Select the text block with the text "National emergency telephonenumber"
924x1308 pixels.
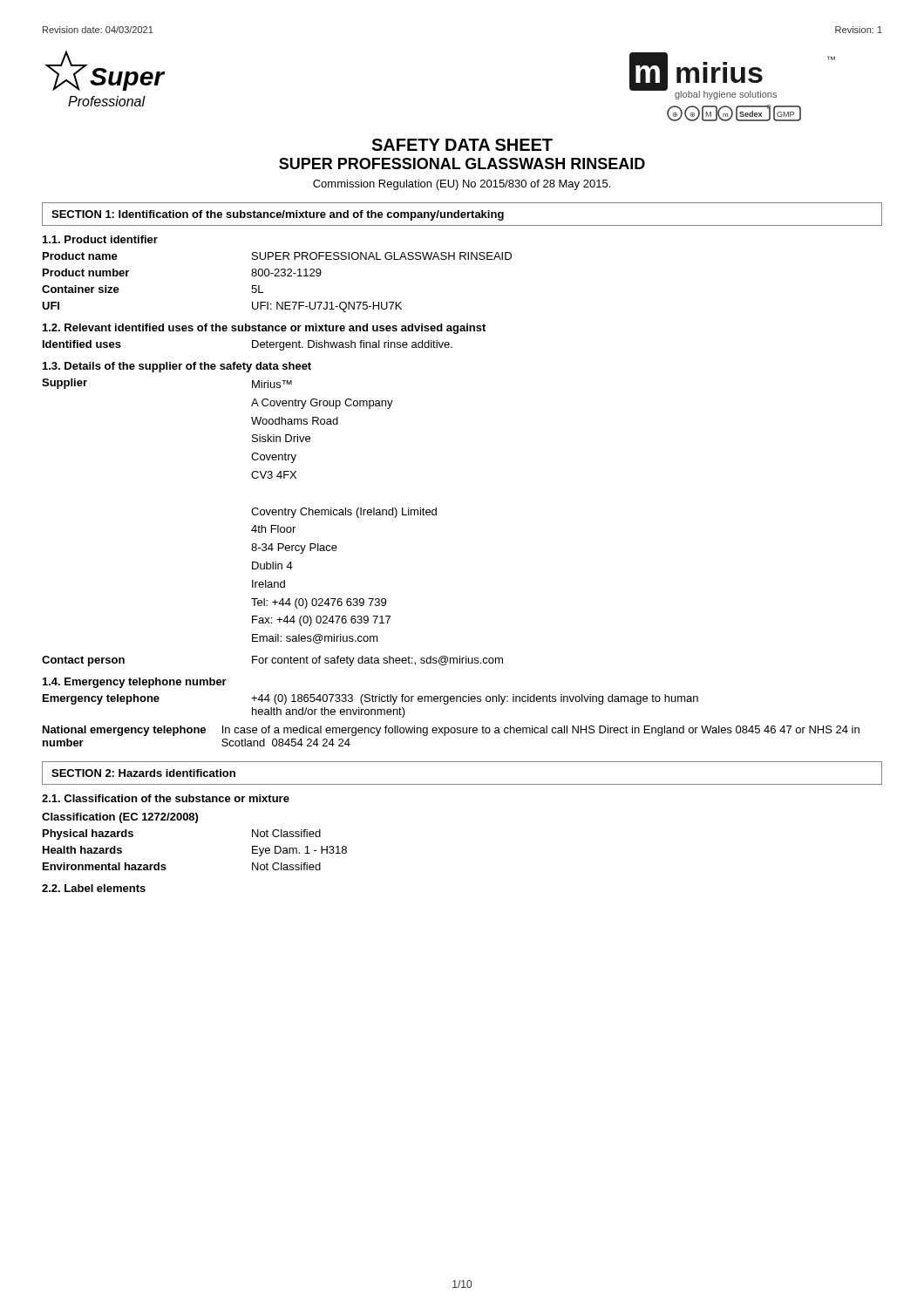[x=462, y=736]
